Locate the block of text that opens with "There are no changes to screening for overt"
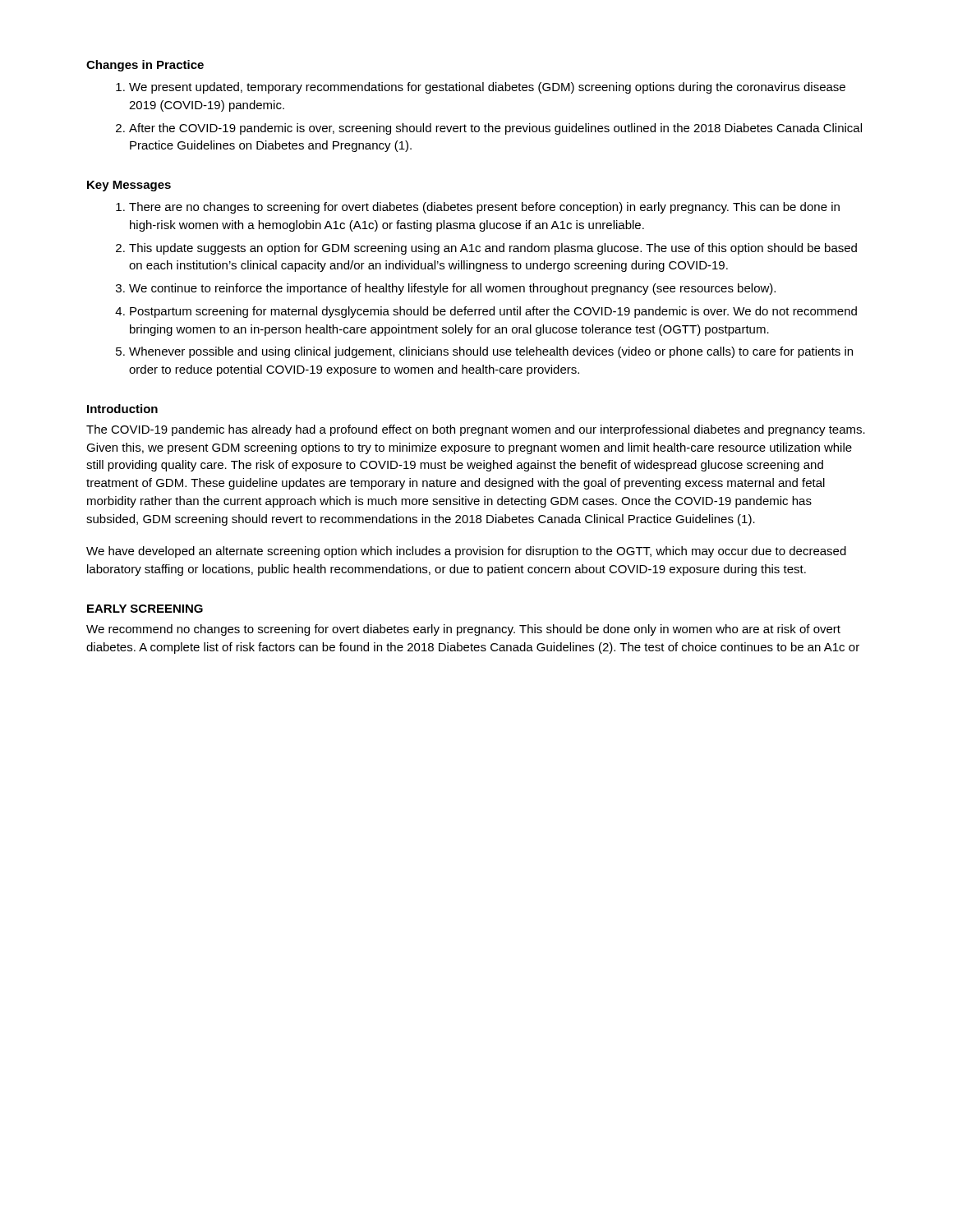The image size is (953, 1232). tap(498, 216)
